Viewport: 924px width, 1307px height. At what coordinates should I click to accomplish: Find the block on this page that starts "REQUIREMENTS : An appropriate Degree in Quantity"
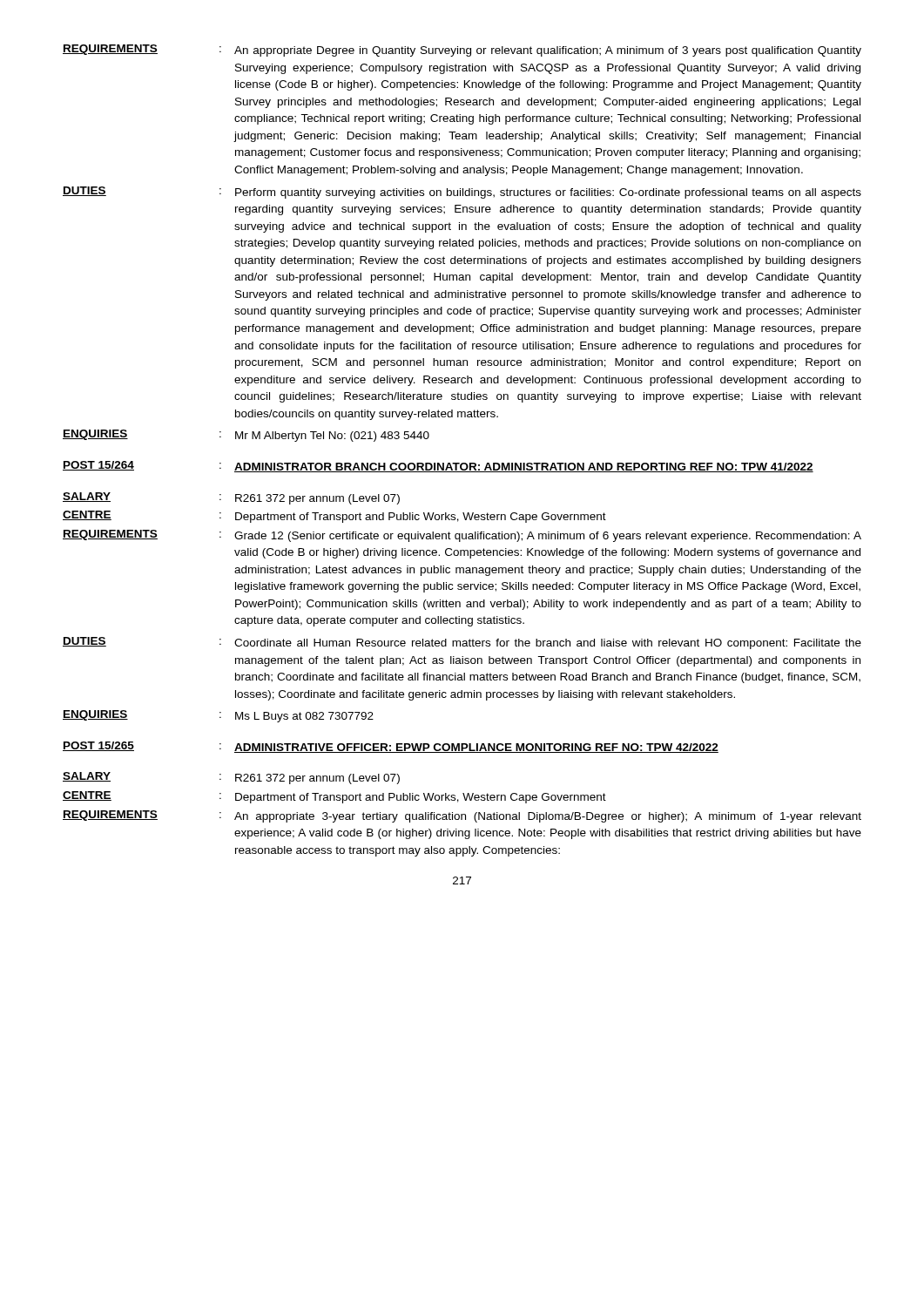(x=462, y=110)
